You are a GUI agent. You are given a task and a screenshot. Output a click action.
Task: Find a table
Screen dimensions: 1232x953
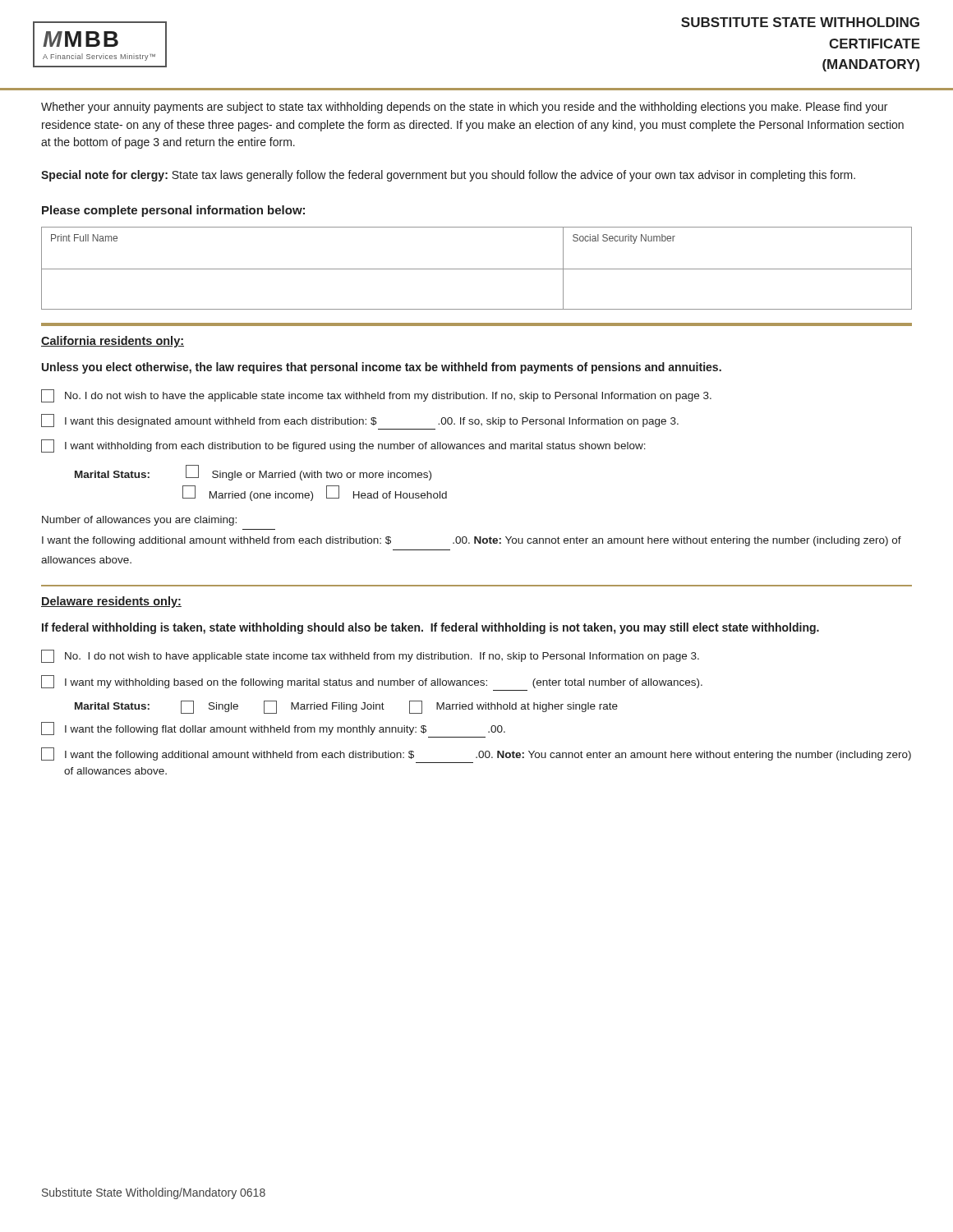tap(476, 268)
